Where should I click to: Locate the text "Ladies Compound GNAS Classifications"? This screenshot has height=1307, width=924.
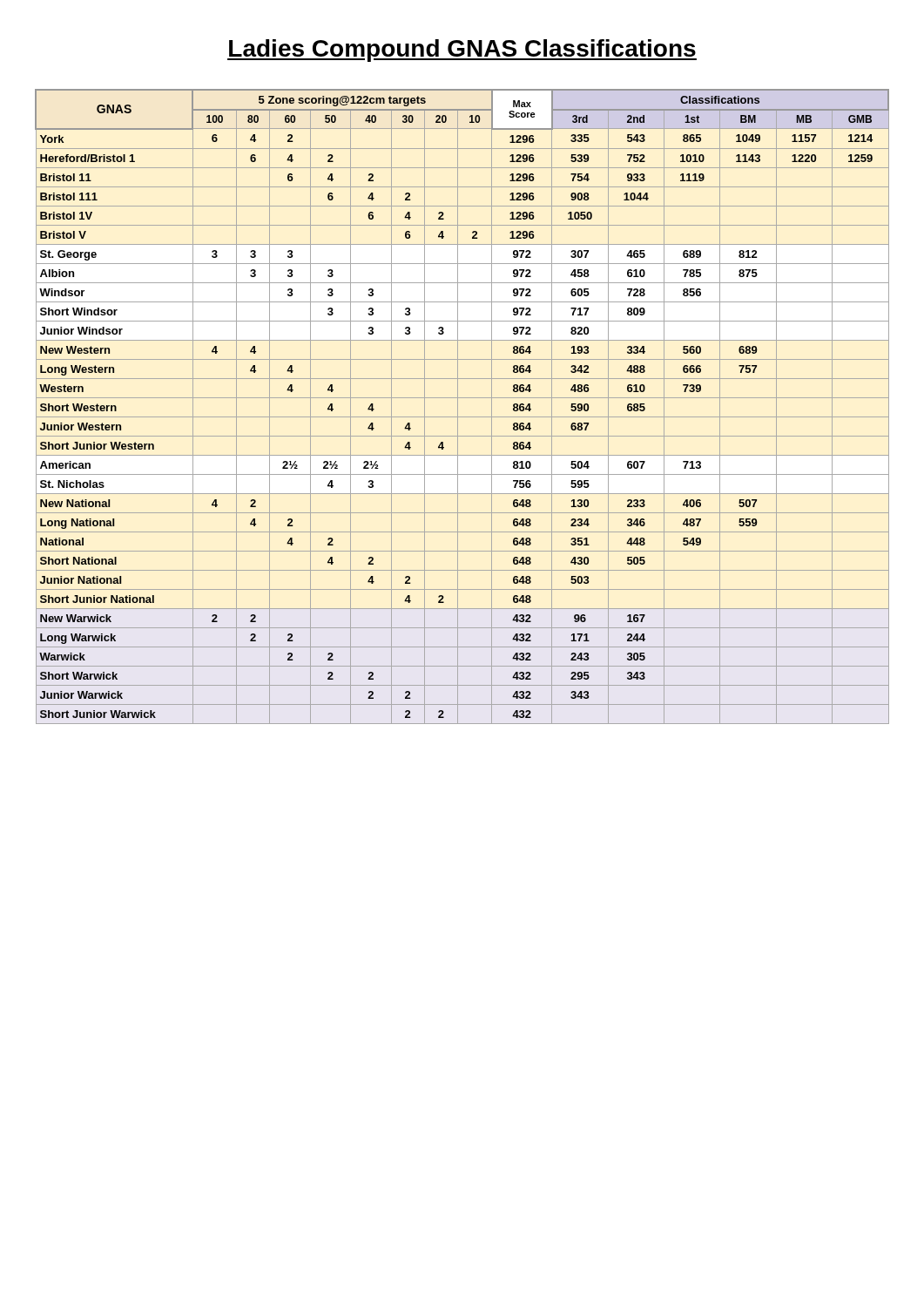pos(462,49)
